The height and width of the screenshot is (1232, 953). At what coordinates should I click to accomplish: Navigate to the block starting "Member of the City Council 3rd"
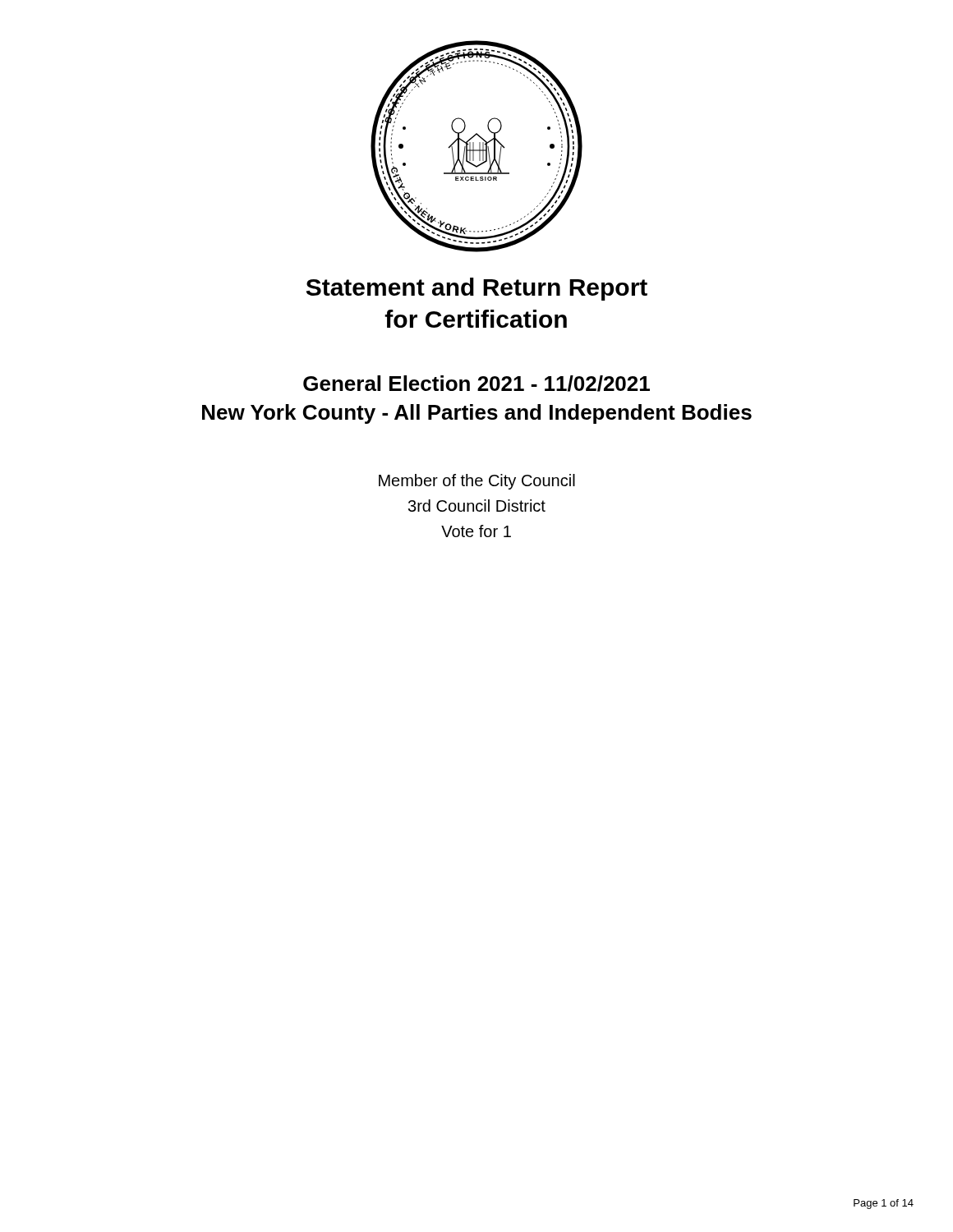476,506
